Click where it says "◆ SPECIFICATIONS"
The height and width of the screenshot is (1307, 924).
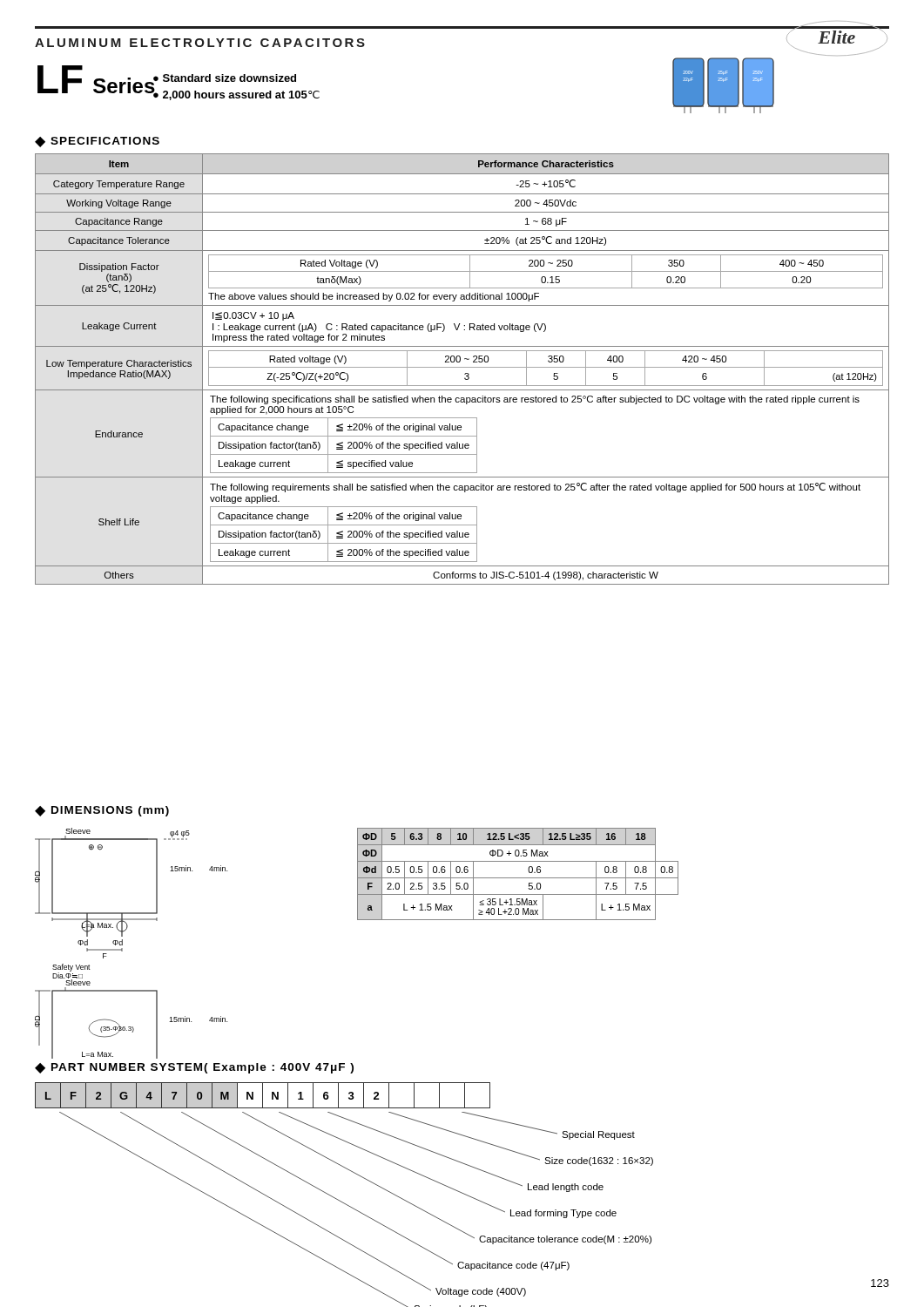pyautogui.click(x=98, y=141)
